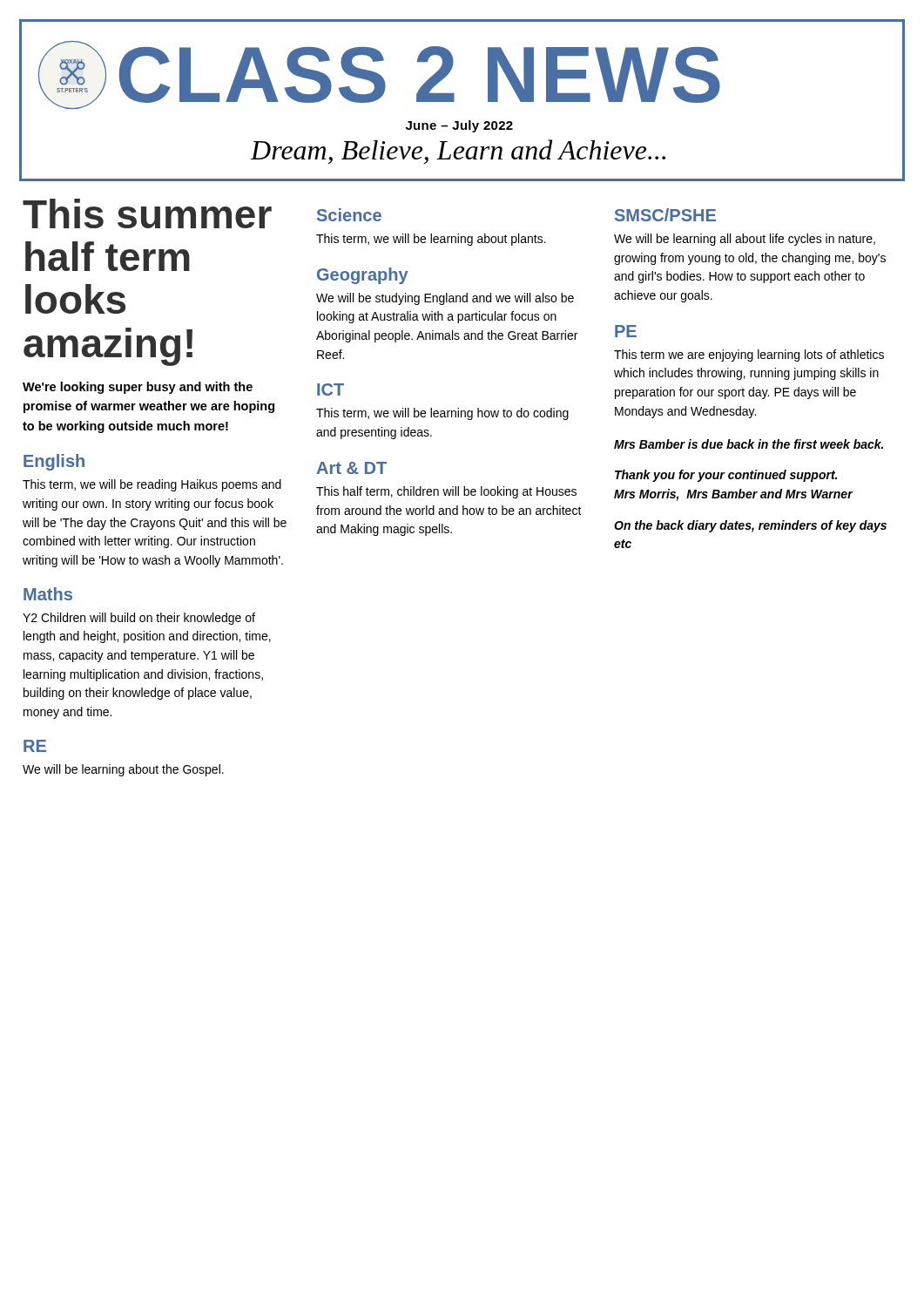Find the title
The height and width of the screenshot is (1307, 924).
[x=147, y=279]
